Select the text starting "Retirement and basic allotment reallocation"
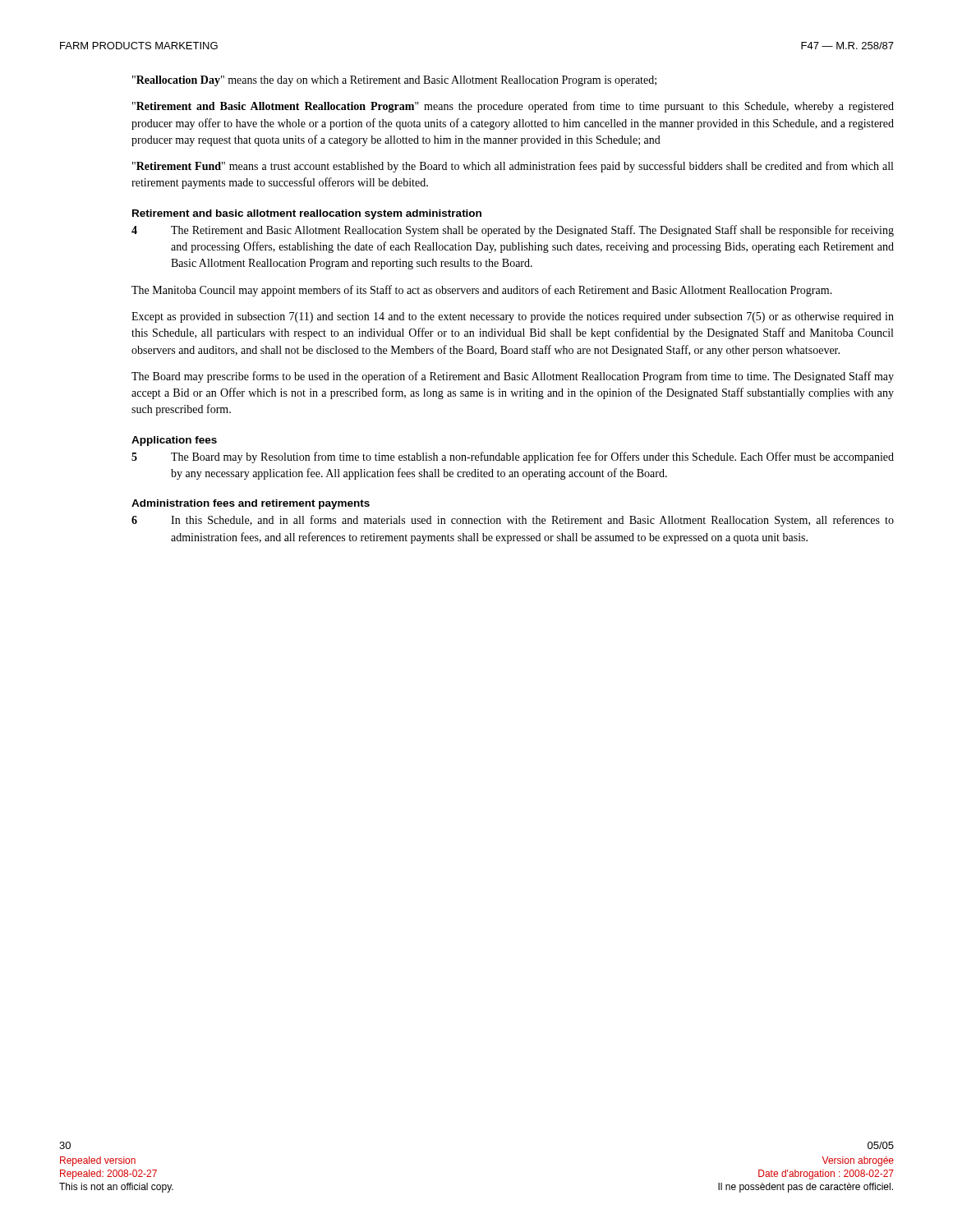Image resolution: width=953 pixels, height=1232 pixels. pyautogui.click(x=307, y=213)
